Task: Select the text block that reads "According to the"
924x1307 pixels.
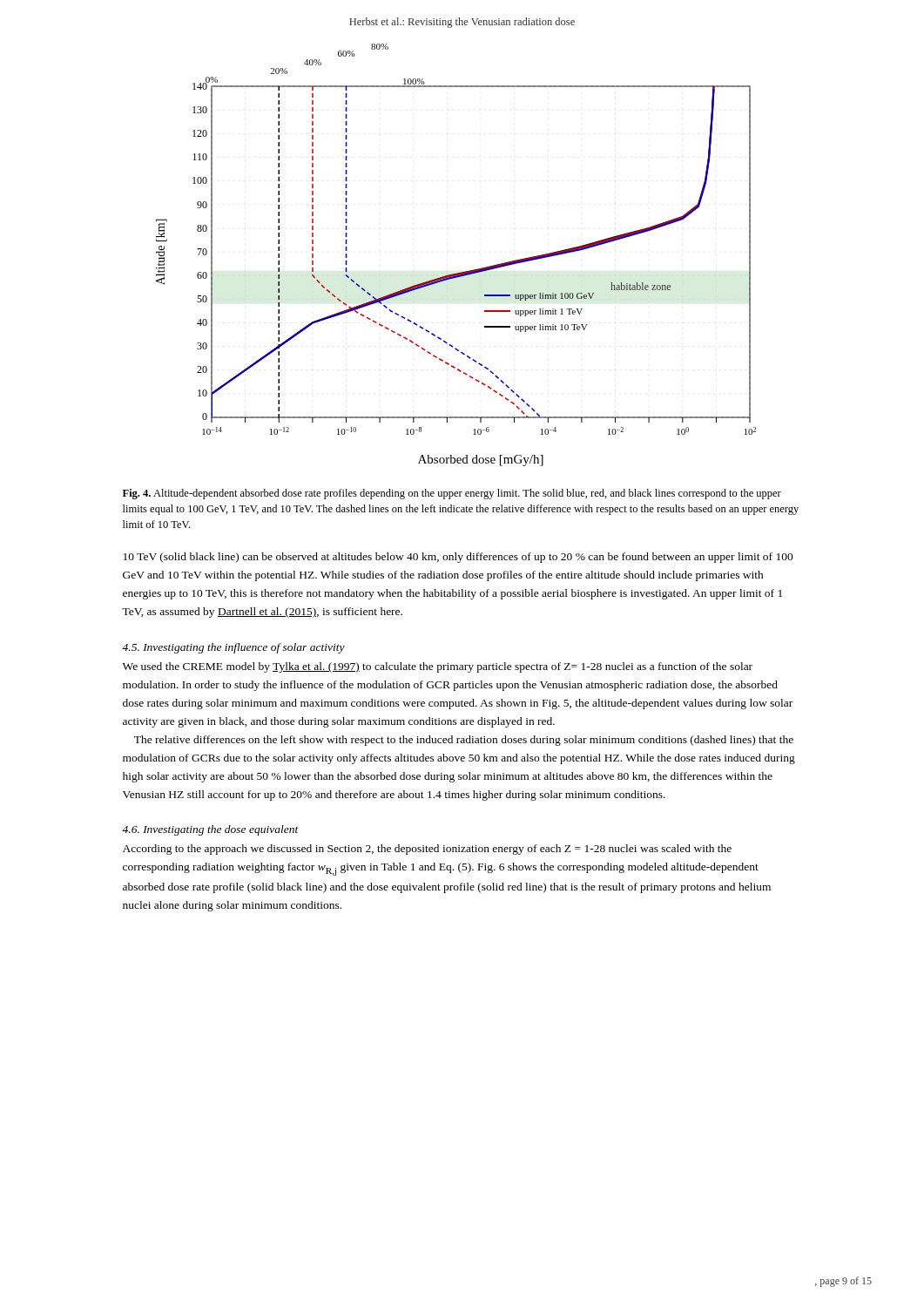Action: [x=447, y=877]
